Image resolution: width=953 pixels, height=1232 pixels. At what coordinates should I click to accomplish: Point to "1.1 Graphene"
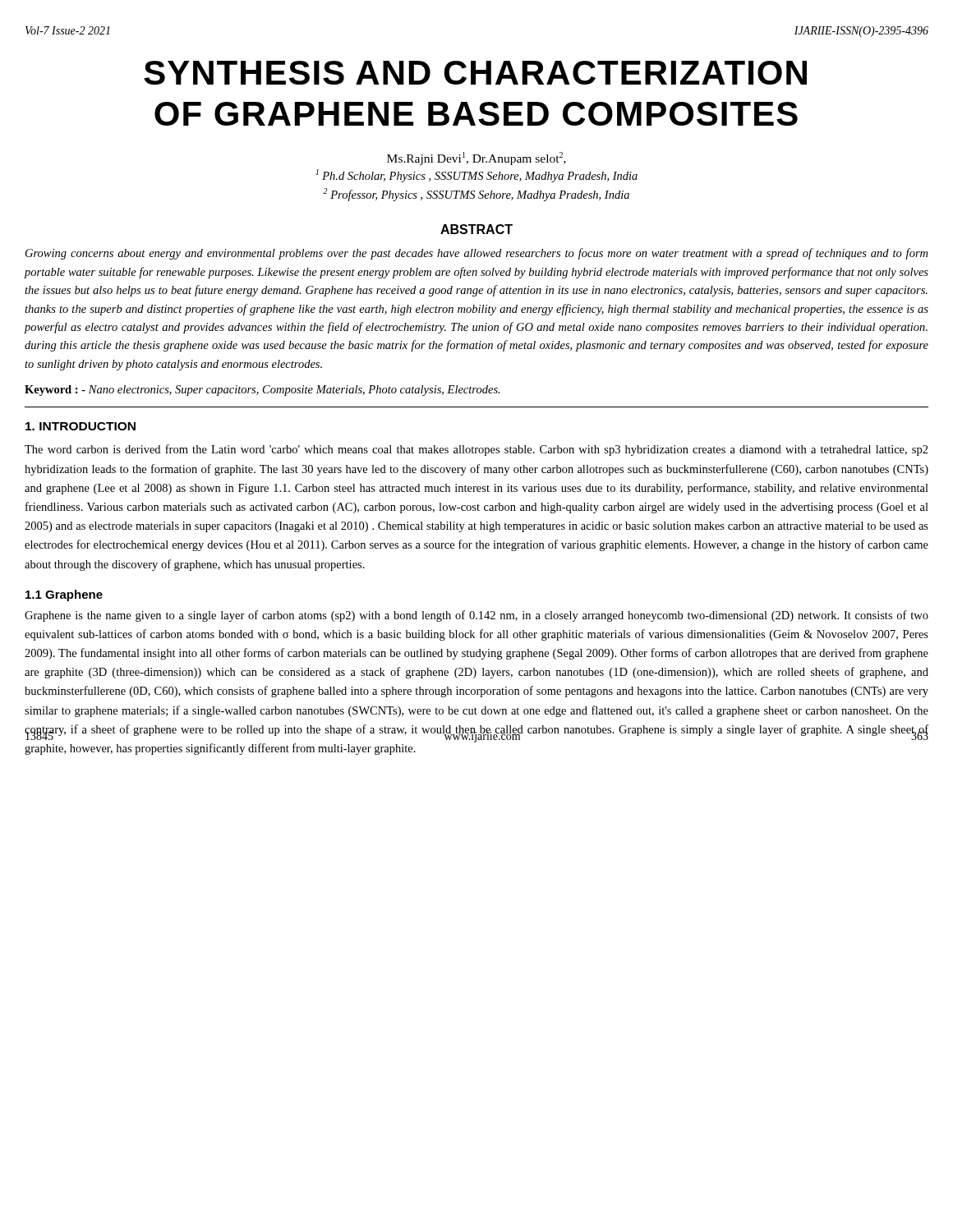[64, 594]
